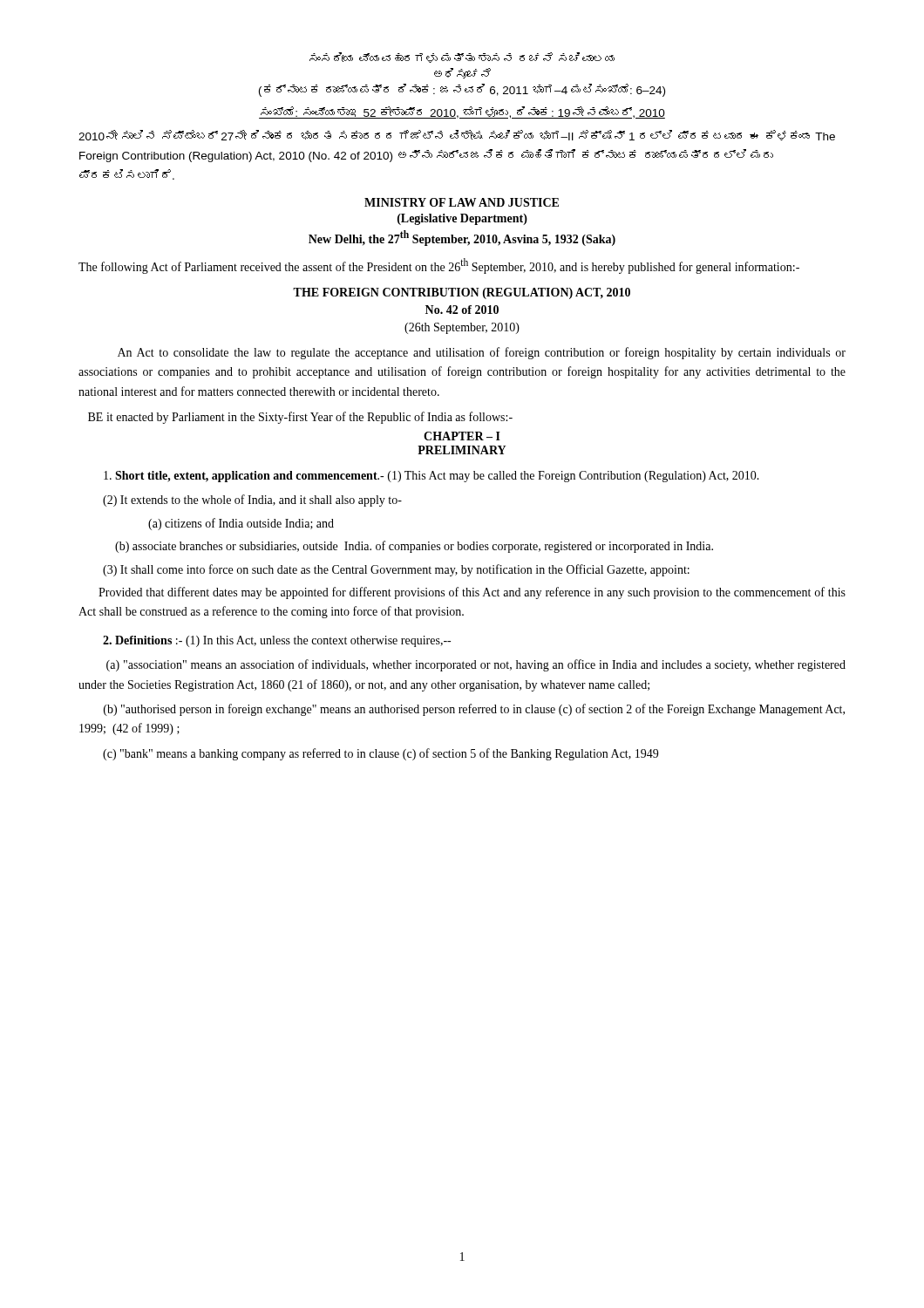924x1308 pixels.
Task: Locate the list item containing "(3) It shall"
Action: click(384, 570)
